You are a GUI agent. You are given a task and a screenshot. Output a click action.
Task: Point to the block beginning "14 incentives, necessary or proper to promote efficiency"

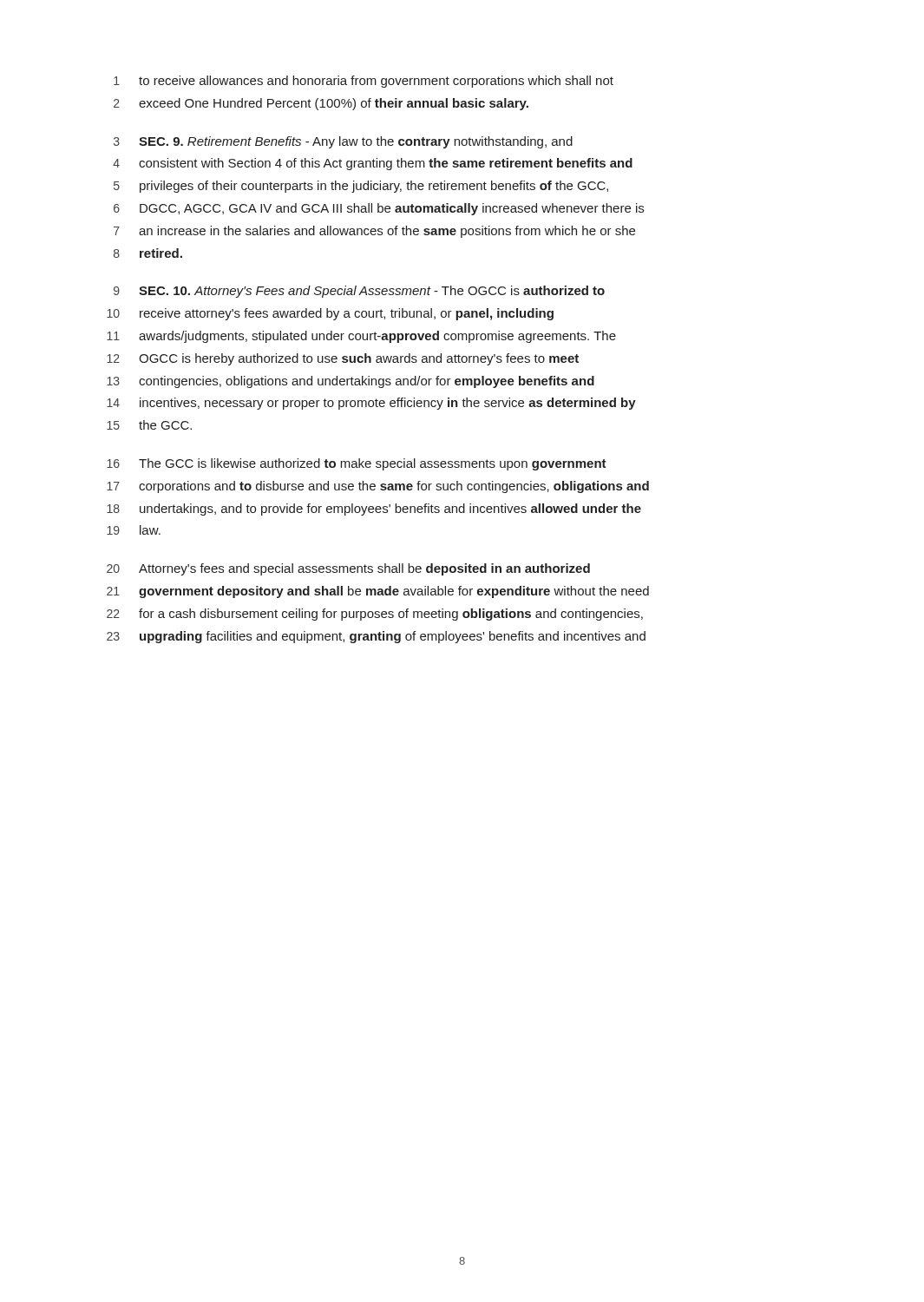[x=471, y=403]
